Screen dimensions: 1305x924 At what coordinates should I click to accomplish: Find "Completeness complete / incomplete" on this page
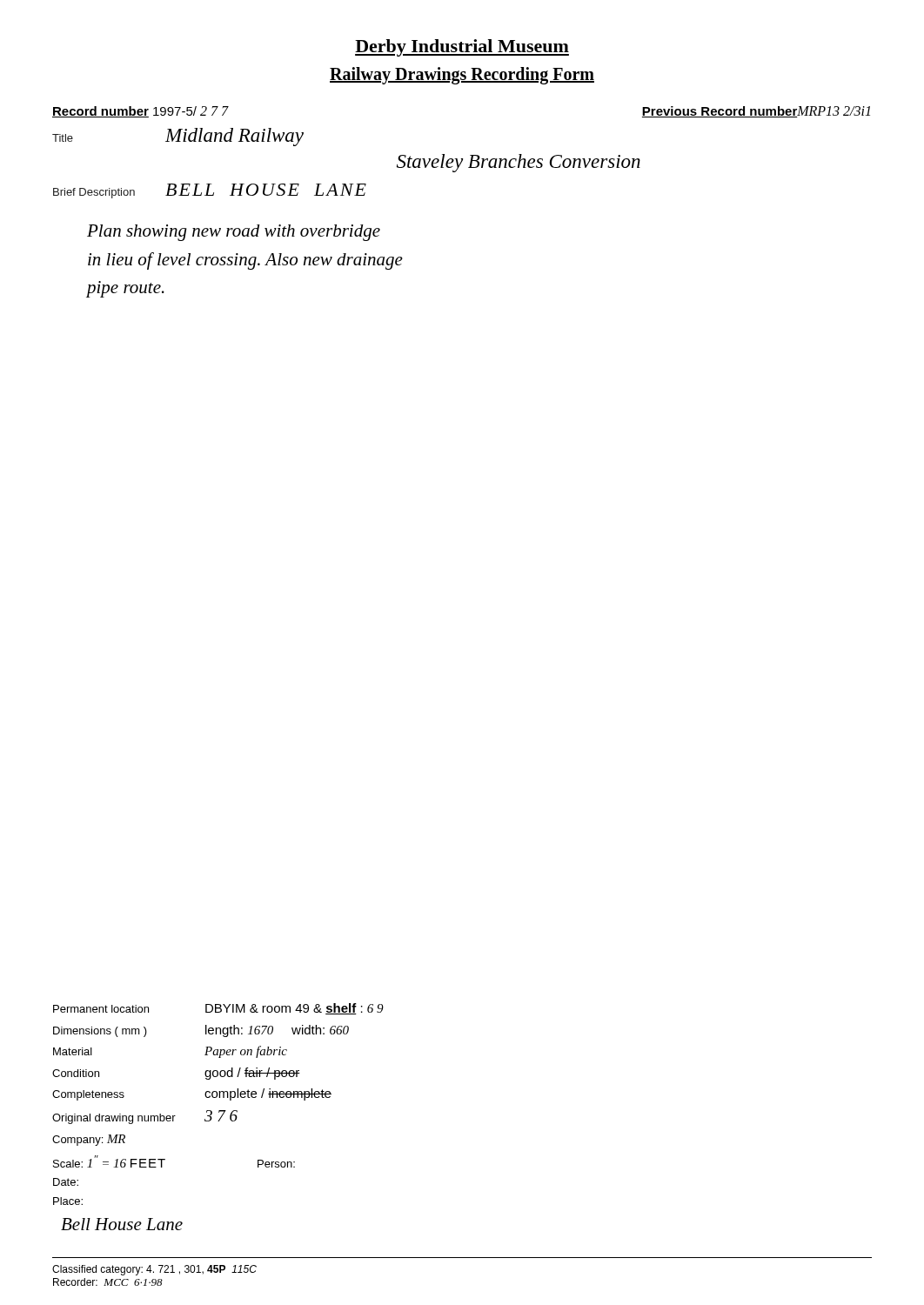(x=87, y=1095)
